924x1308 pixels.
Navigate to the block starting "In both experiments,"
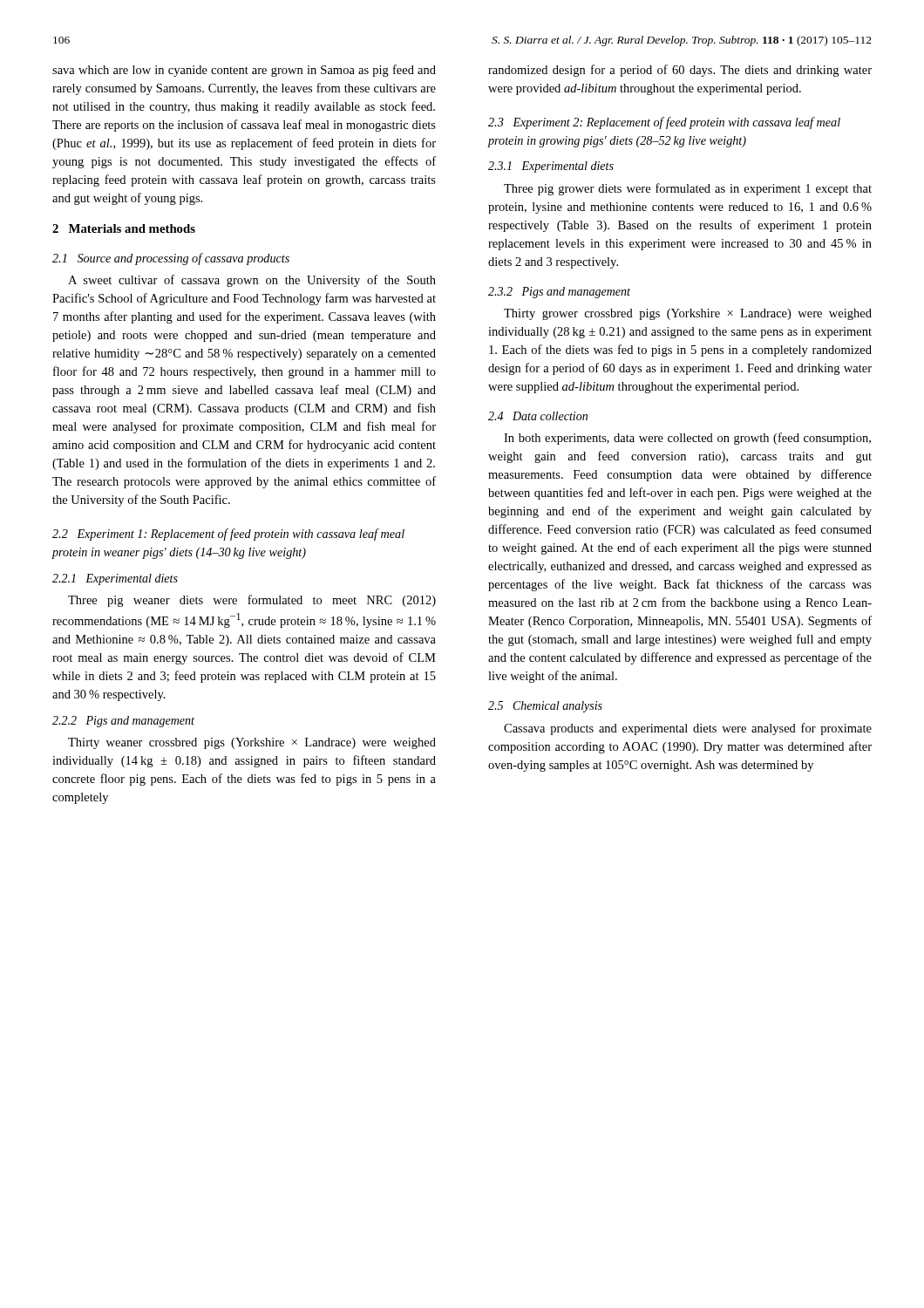680,558
